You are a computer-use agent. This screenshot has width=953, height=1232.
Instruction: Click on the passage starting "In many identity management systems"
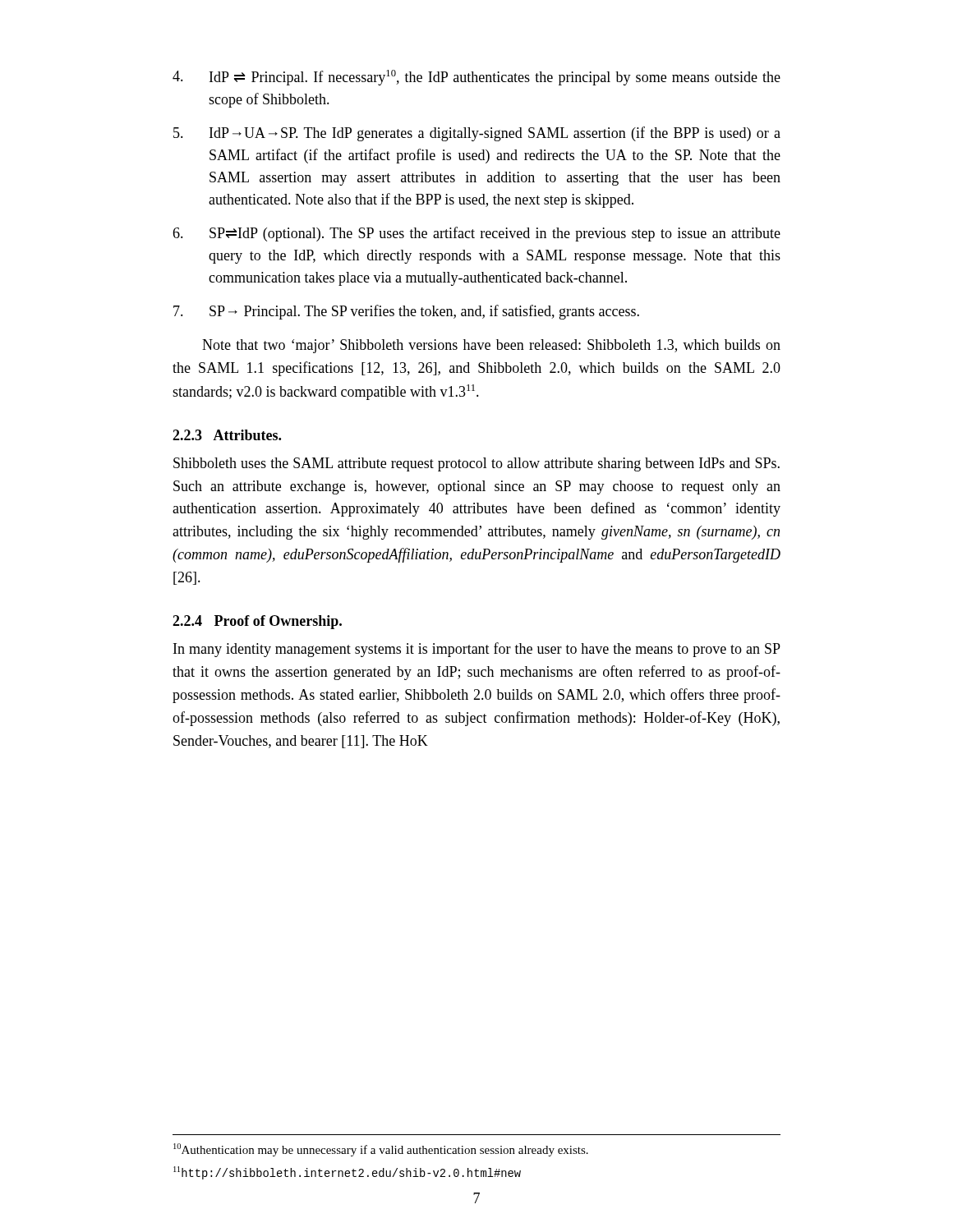point(476,695)
